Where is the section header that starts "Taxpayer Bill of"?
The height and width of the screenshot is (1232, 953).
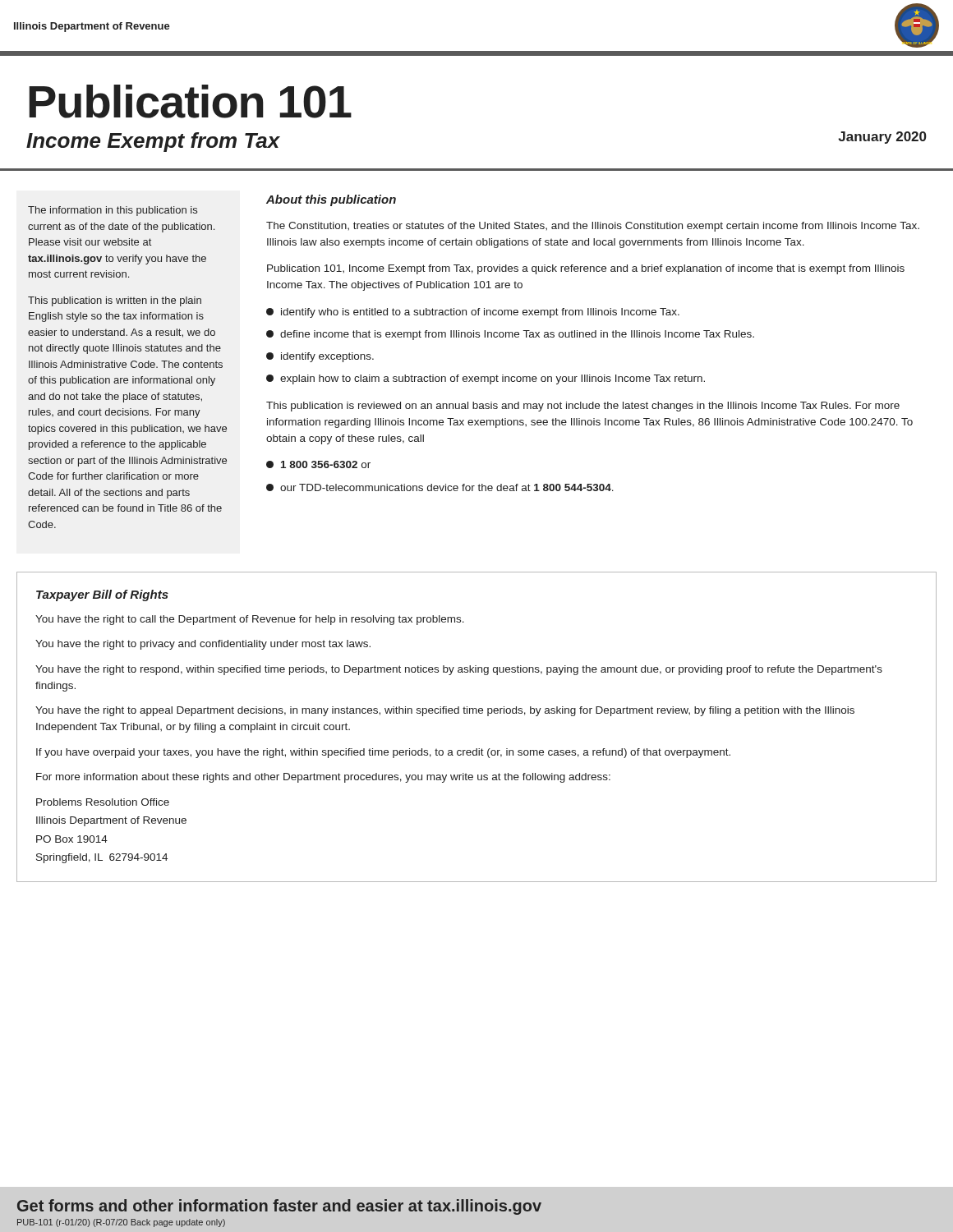(102, 594)
